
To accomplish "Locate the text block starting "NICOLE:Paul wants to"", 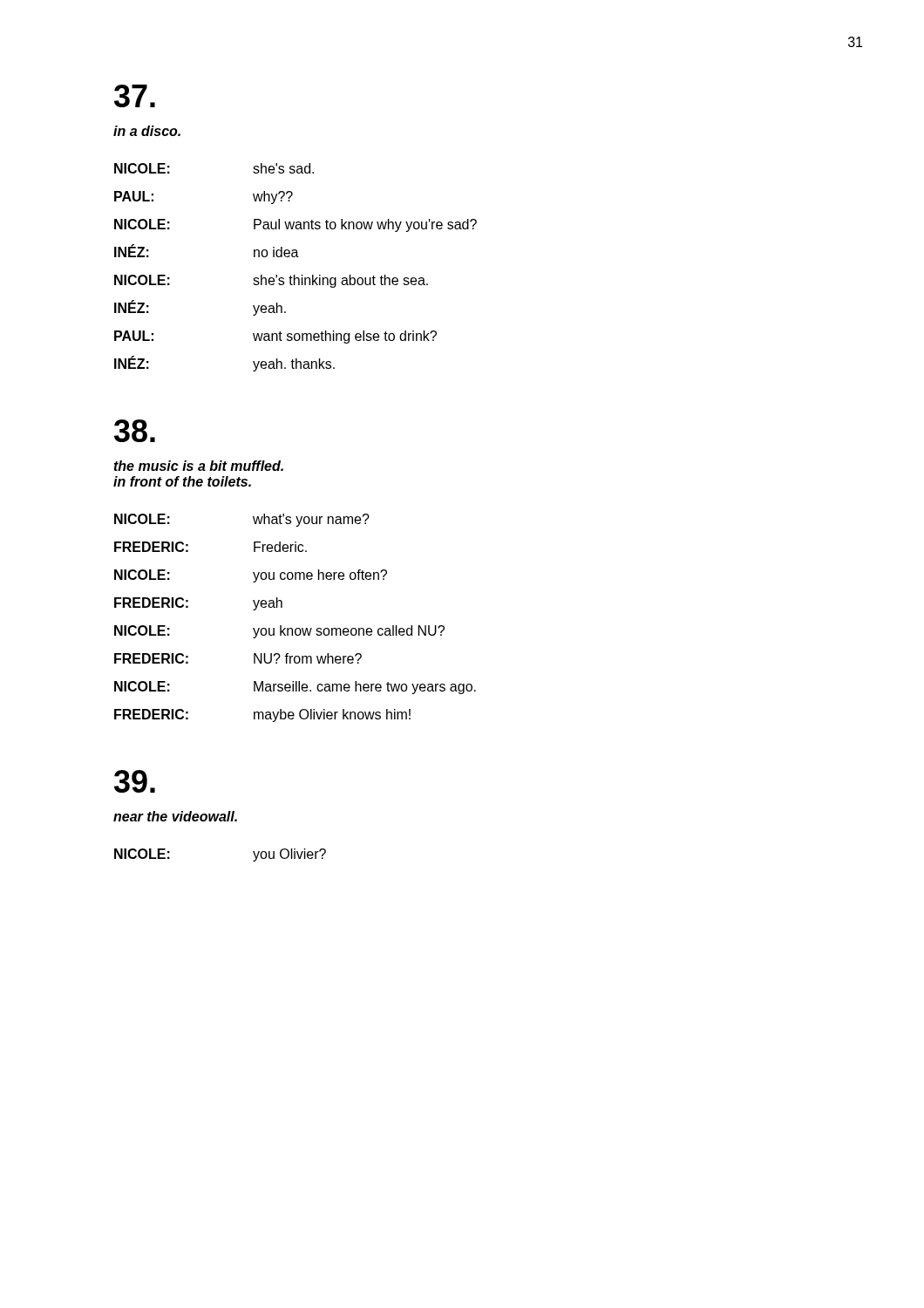I will pyautogui.click(x=440, y=225).
